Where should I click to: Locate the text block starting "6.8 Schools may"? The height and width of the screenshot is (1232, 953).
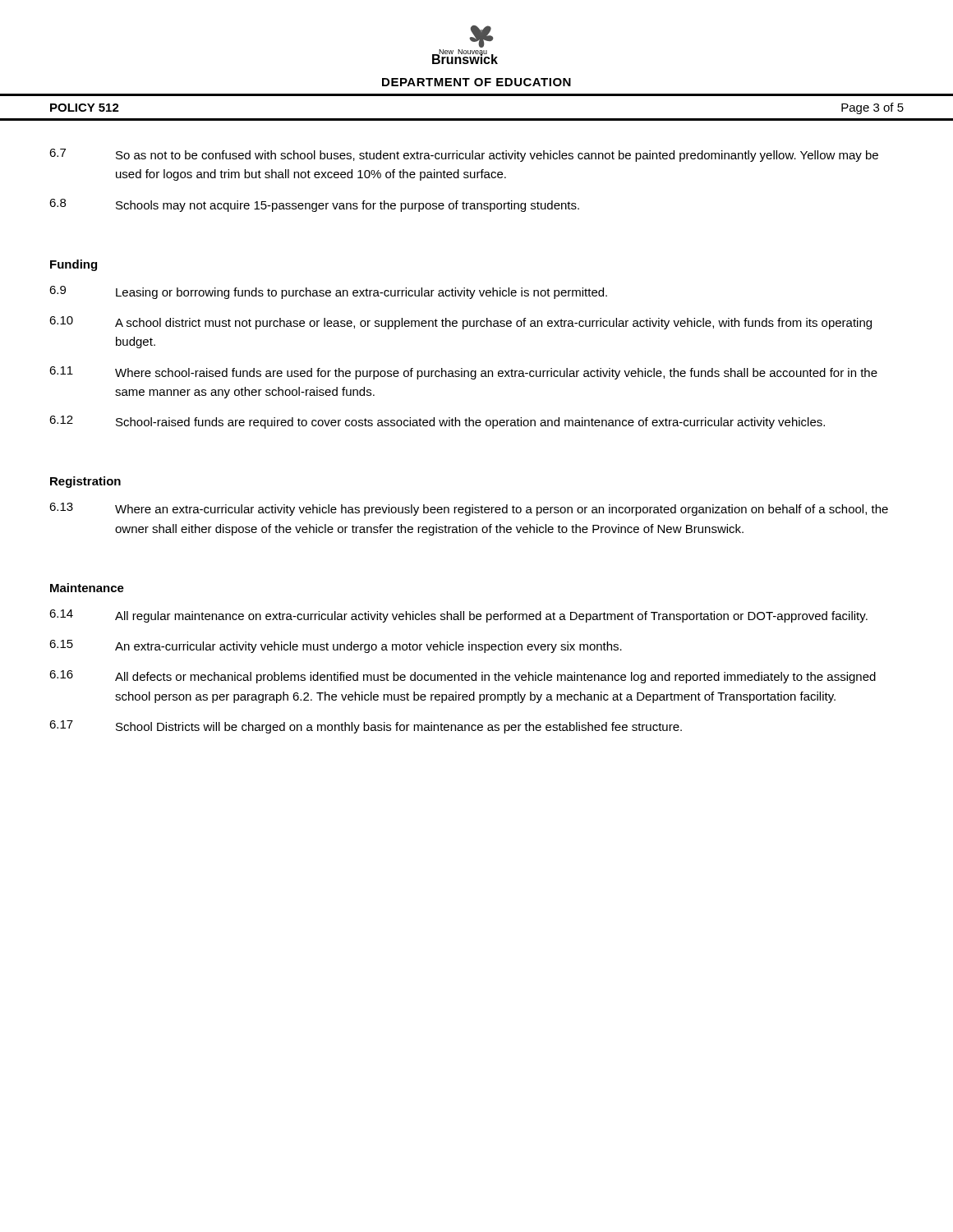(x=476, y=205)
